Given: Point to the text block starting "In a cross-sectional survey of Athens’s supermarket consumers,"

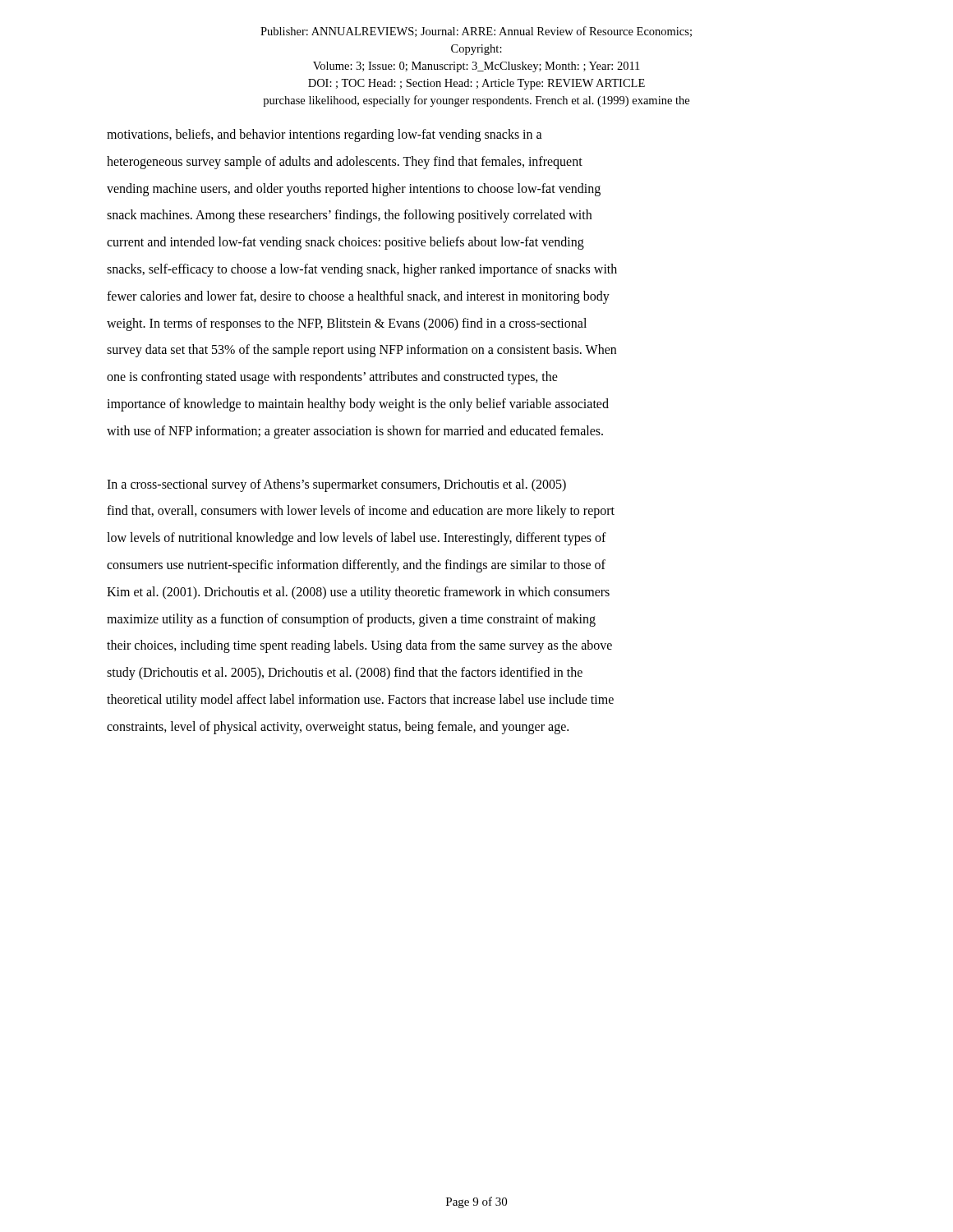Looking at the screenshot, I should click(x=476, y=606).
